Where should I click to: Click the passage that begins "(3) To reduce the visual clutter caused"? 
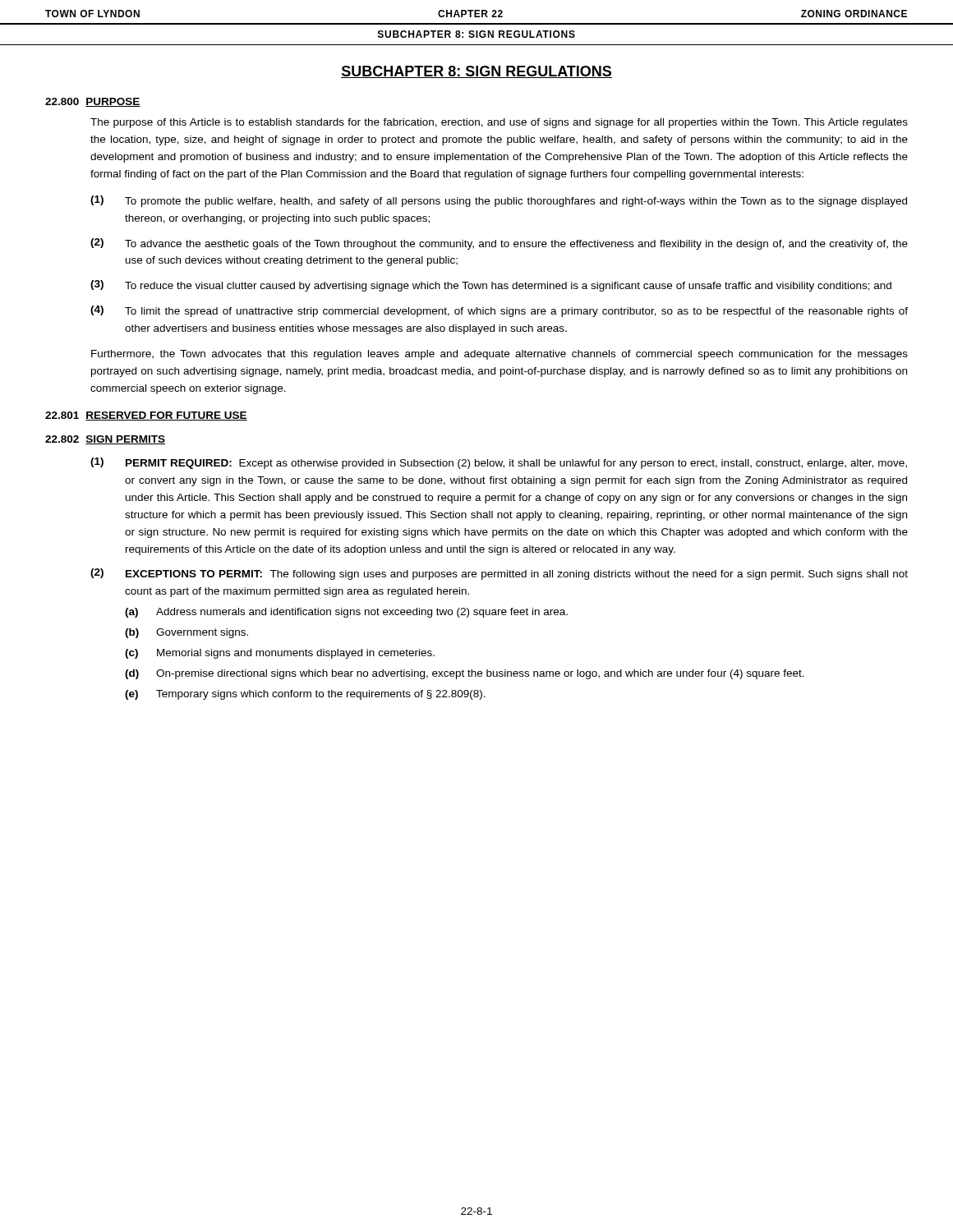coord(499,287)
